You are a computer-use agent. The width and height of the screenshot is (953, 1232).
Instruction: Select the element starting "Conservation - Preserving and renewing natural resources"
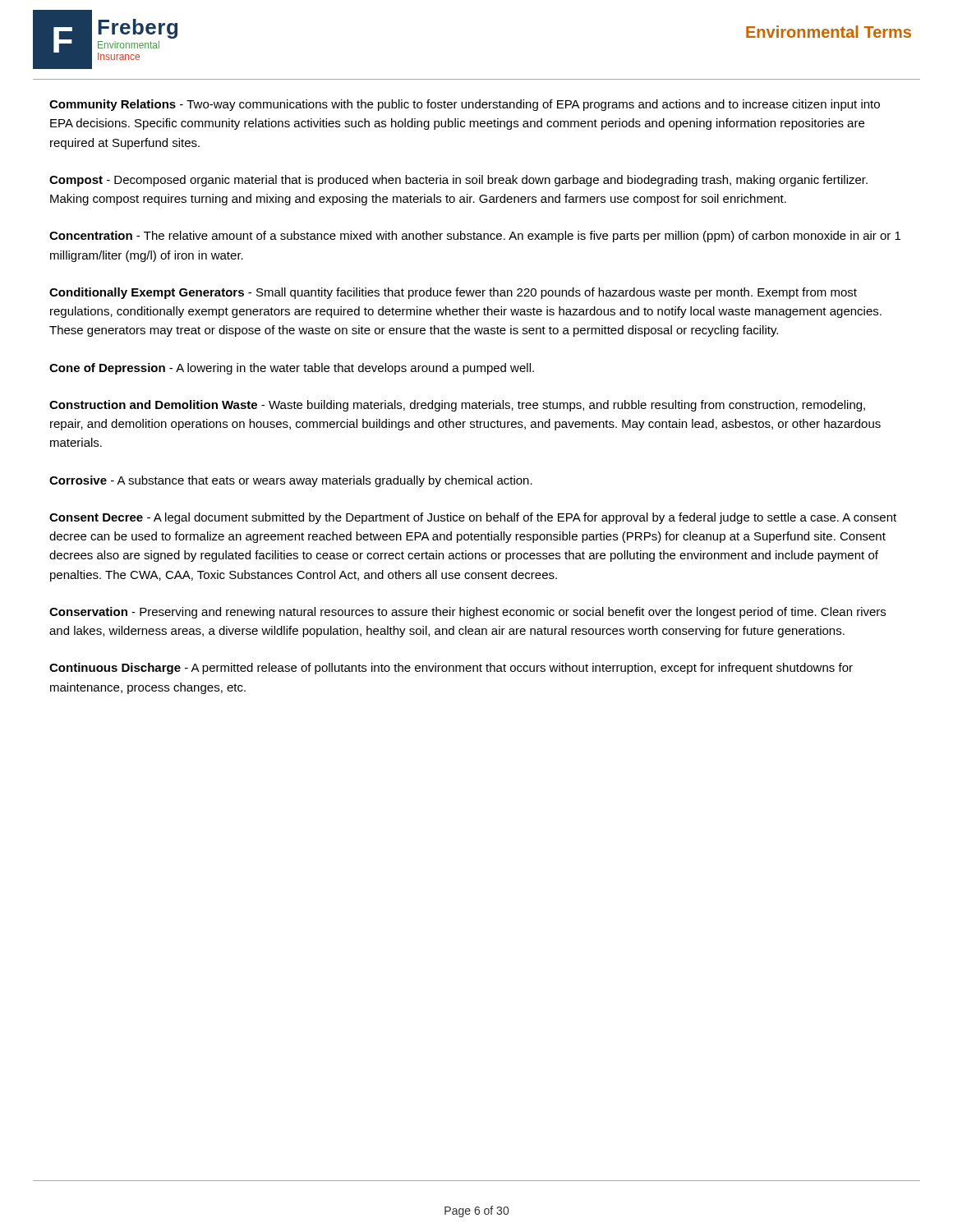coord(476,621)
